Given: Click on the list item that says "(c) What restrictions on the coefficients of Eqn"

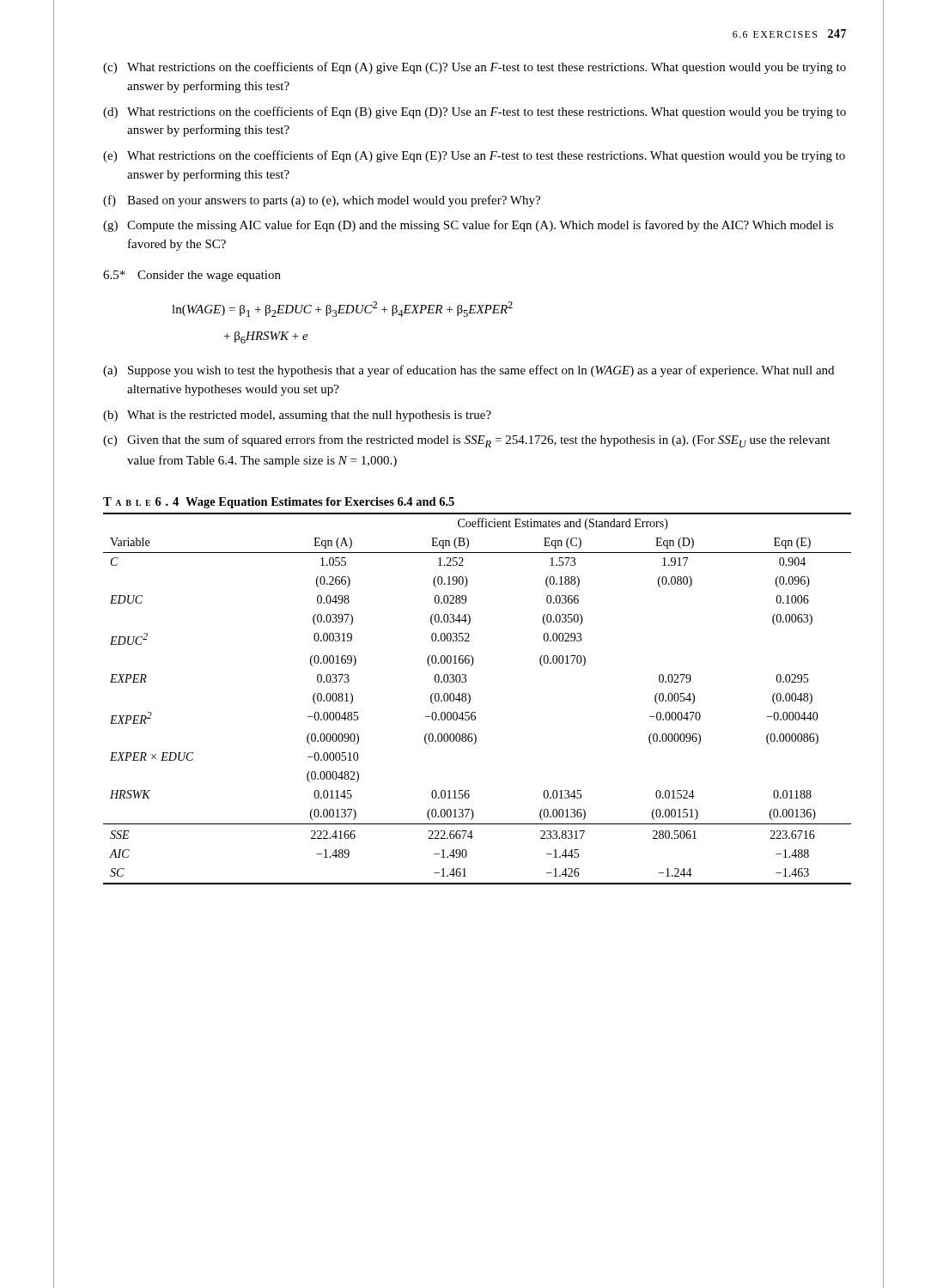Looking at the screenshot, I should (x=477, y=77).
